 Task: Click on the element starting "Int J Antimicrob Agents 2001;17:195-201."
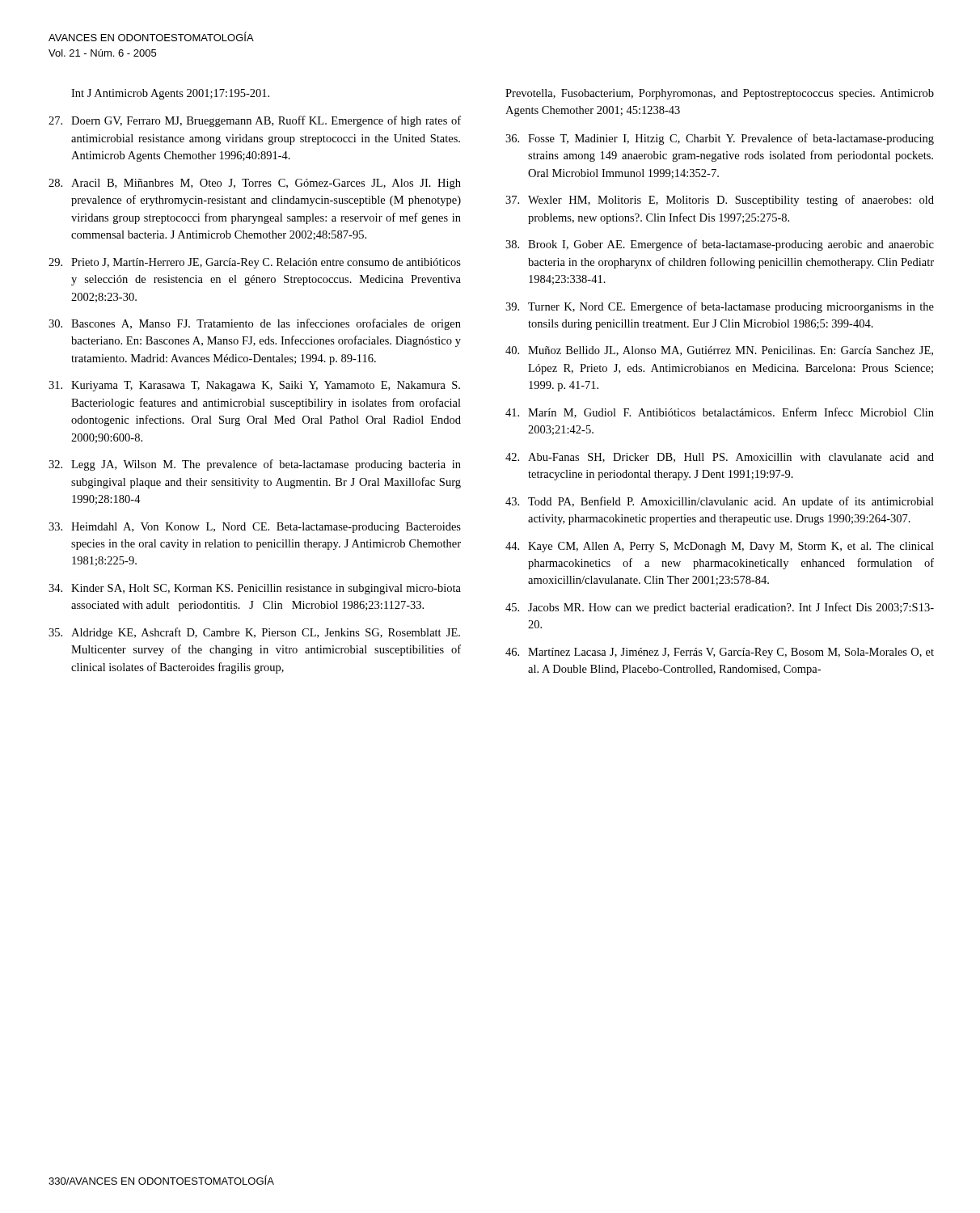pos(171,93)
